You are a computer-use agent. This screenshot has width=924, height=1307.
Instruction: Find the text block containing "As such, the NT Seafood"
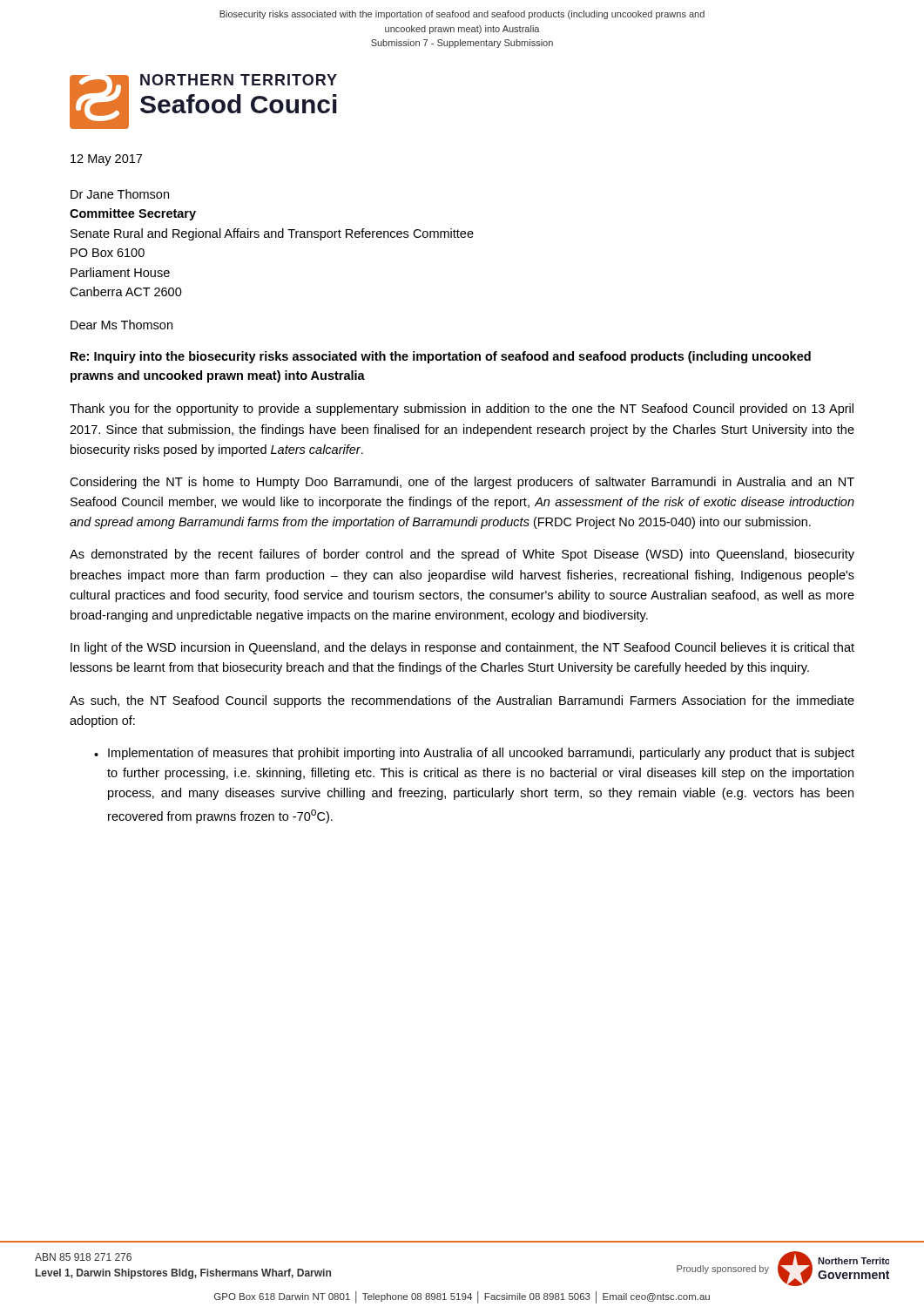point(462,710)
